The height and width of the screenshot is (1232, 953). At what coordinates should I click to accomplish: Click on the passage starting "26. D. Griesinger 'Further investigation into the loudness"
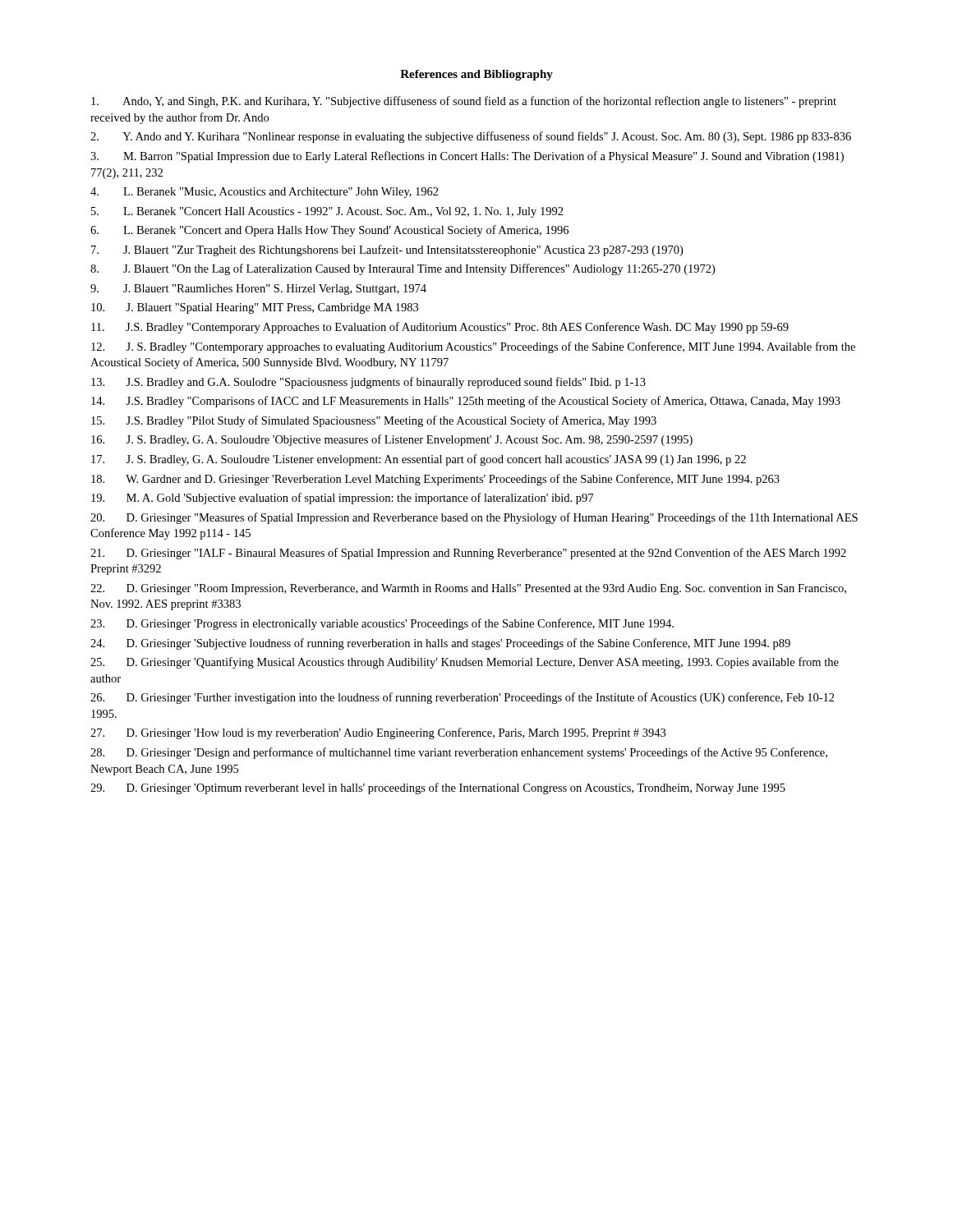point(463,706)
